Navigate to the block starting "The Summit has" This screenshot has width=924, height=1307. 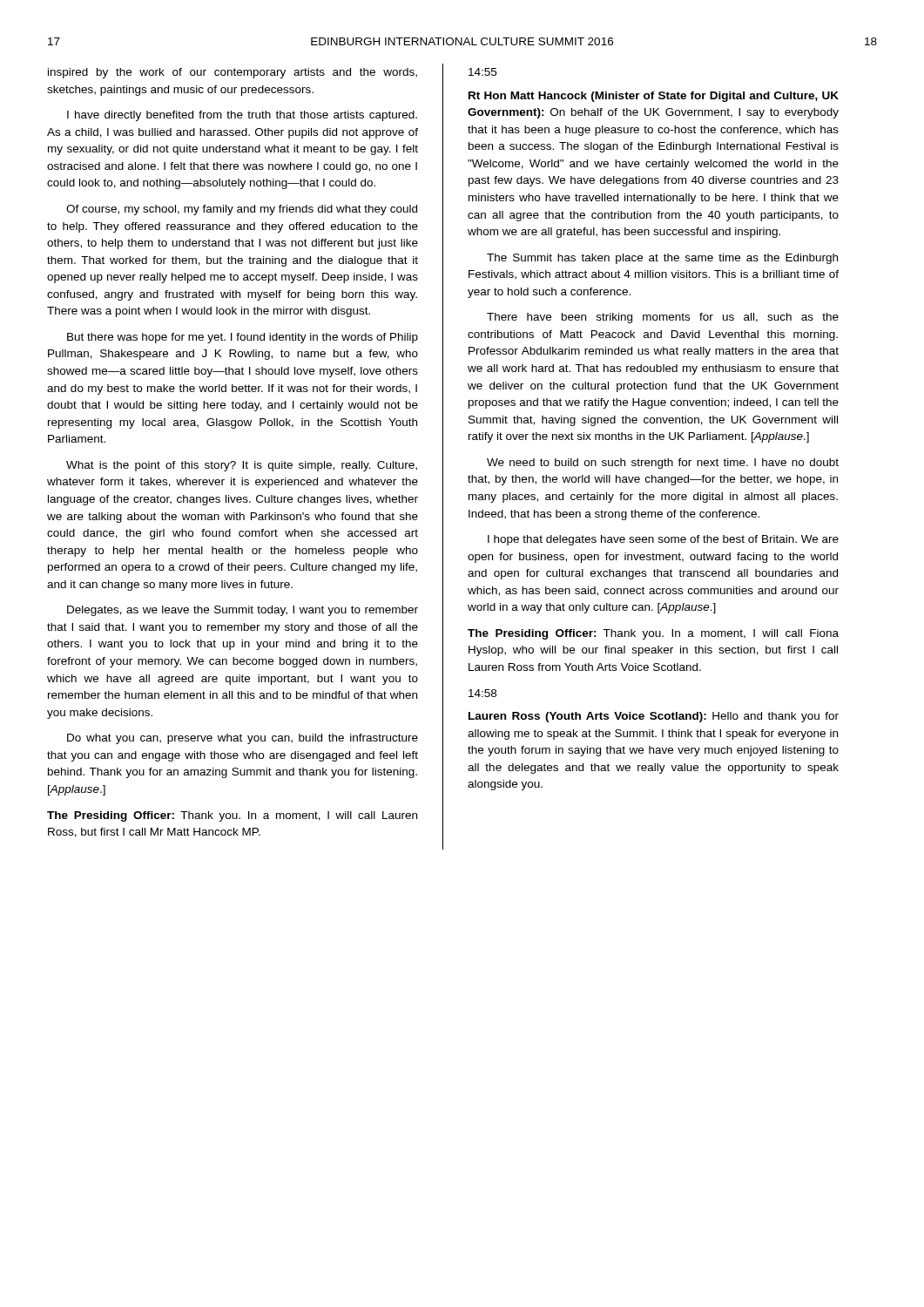[x=653, y=274]
